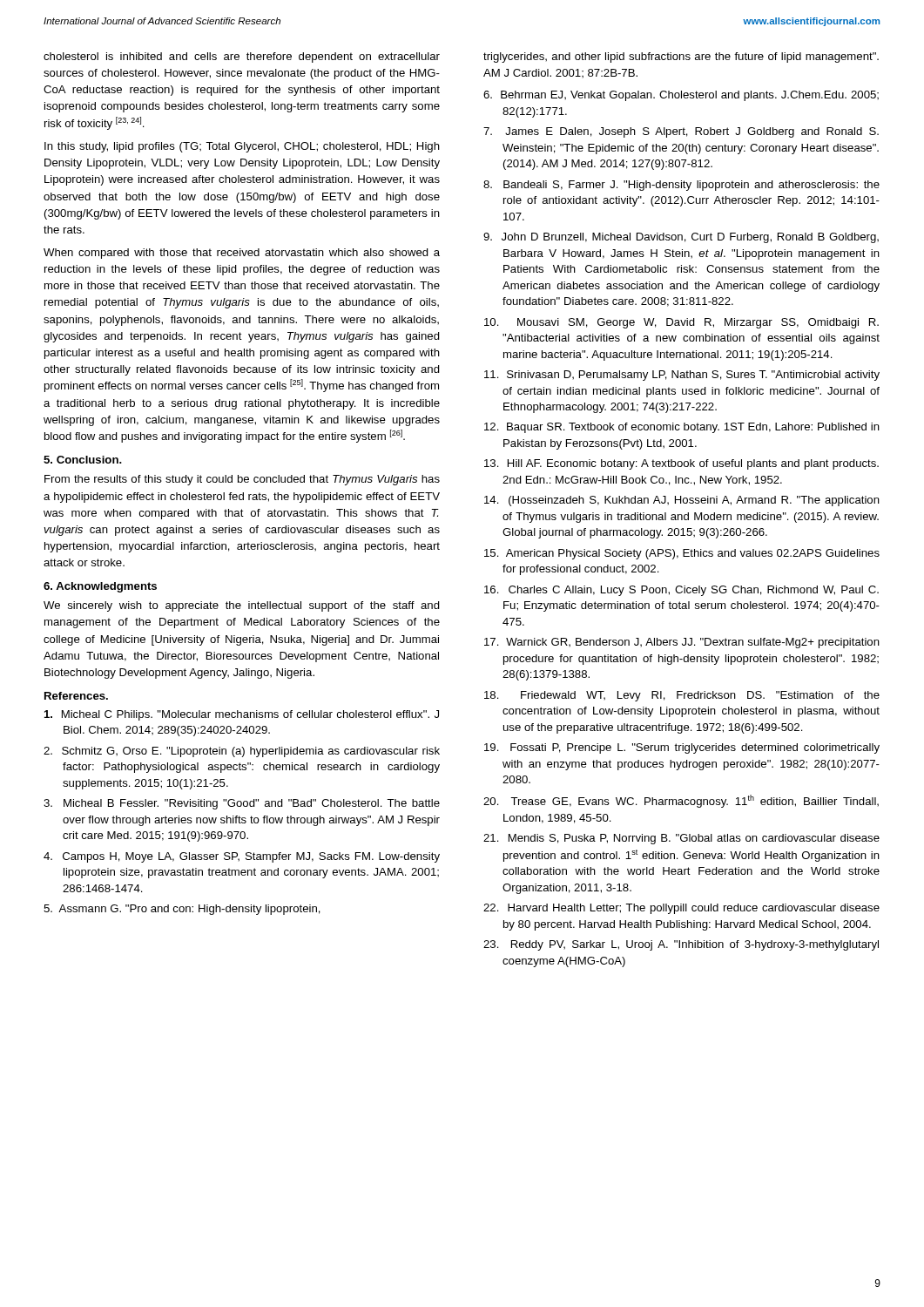924x1307 pixels.
Task: Click on the element starting "4. Campos H,"
Action: pos(242,872)
